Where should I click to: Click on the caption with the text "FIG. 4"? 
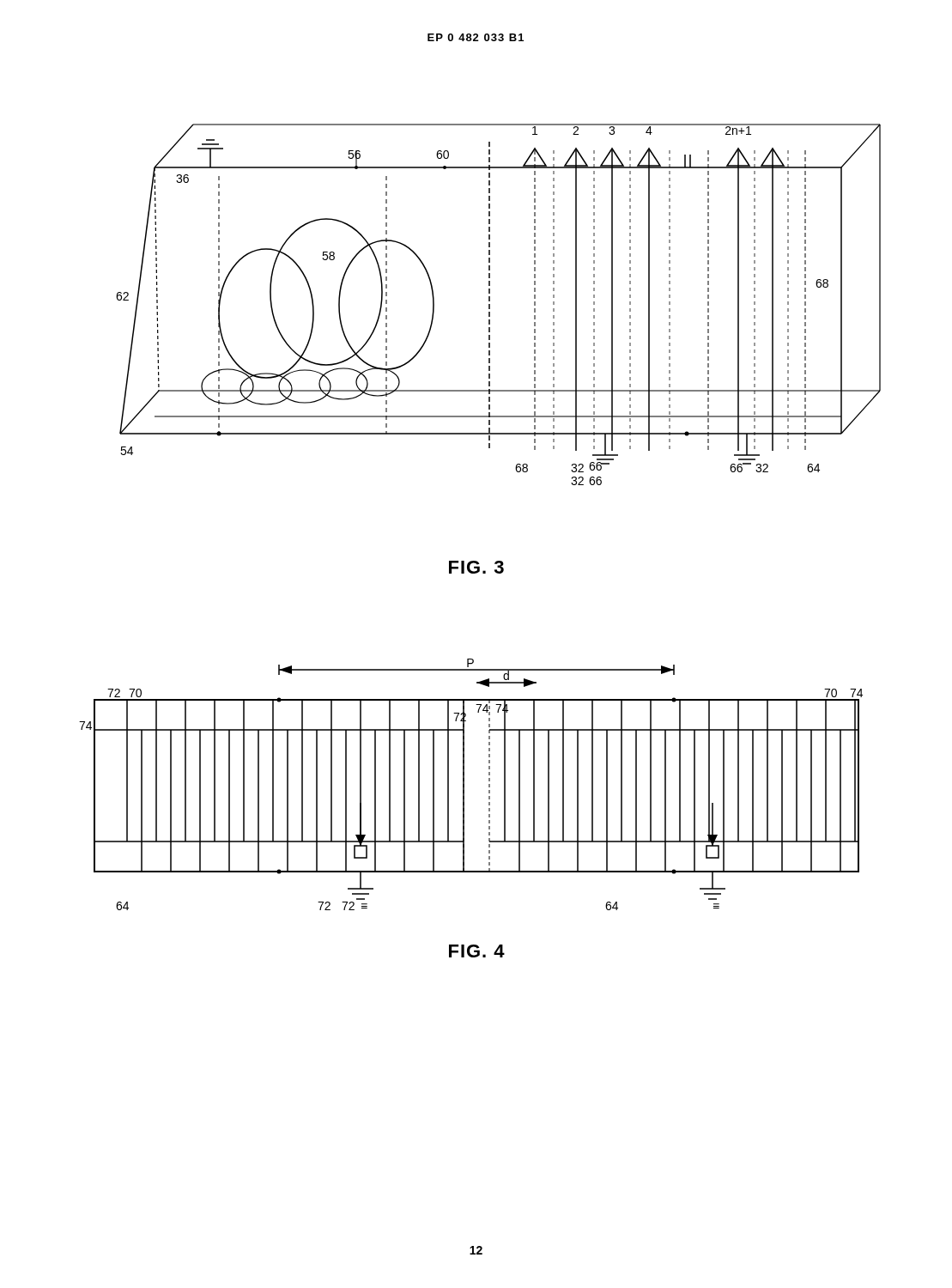point(476,951)
